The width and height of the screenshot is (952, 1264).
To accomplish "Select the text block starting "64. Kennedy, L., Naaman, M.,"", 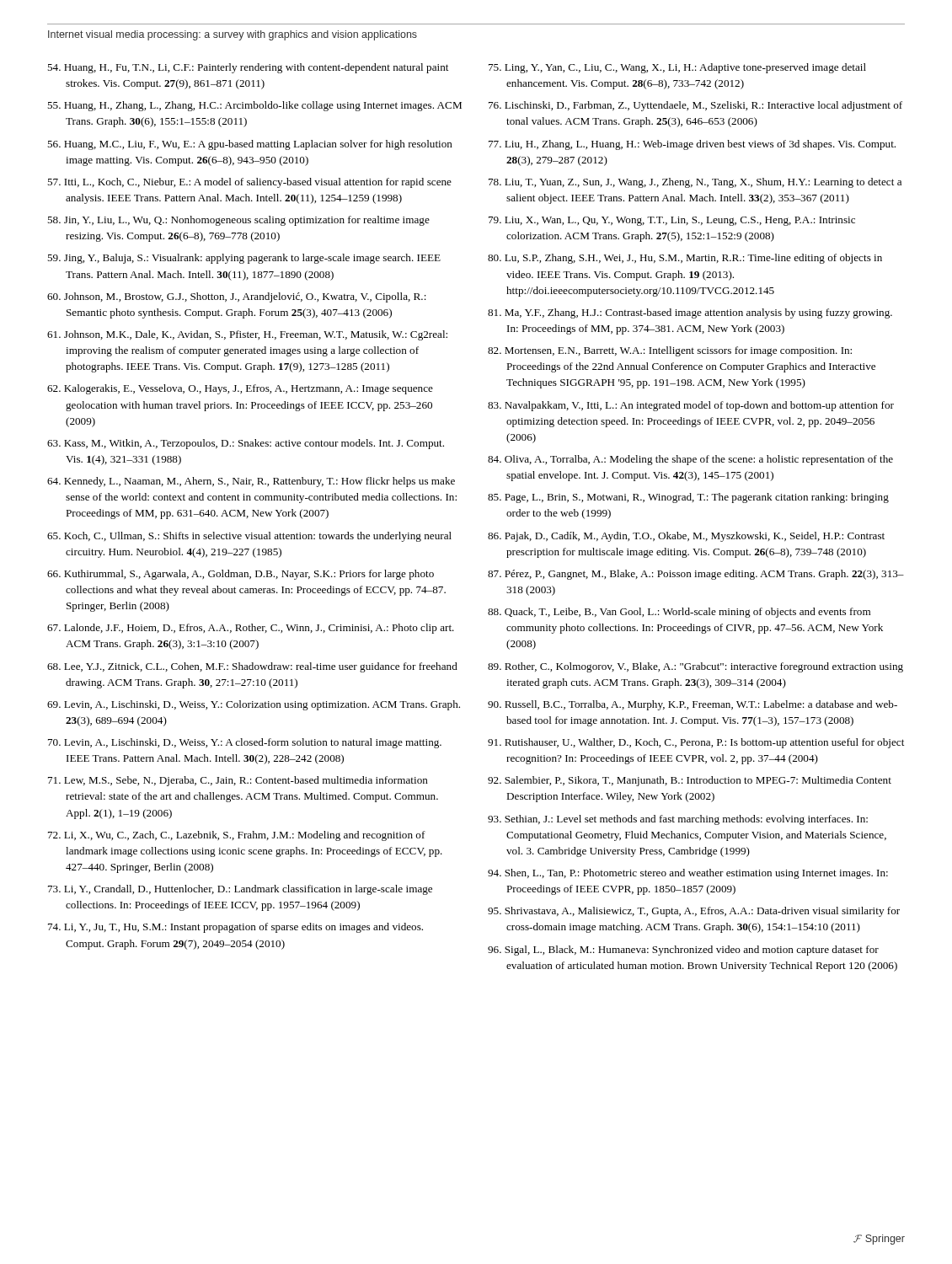I will pos(252,497).
